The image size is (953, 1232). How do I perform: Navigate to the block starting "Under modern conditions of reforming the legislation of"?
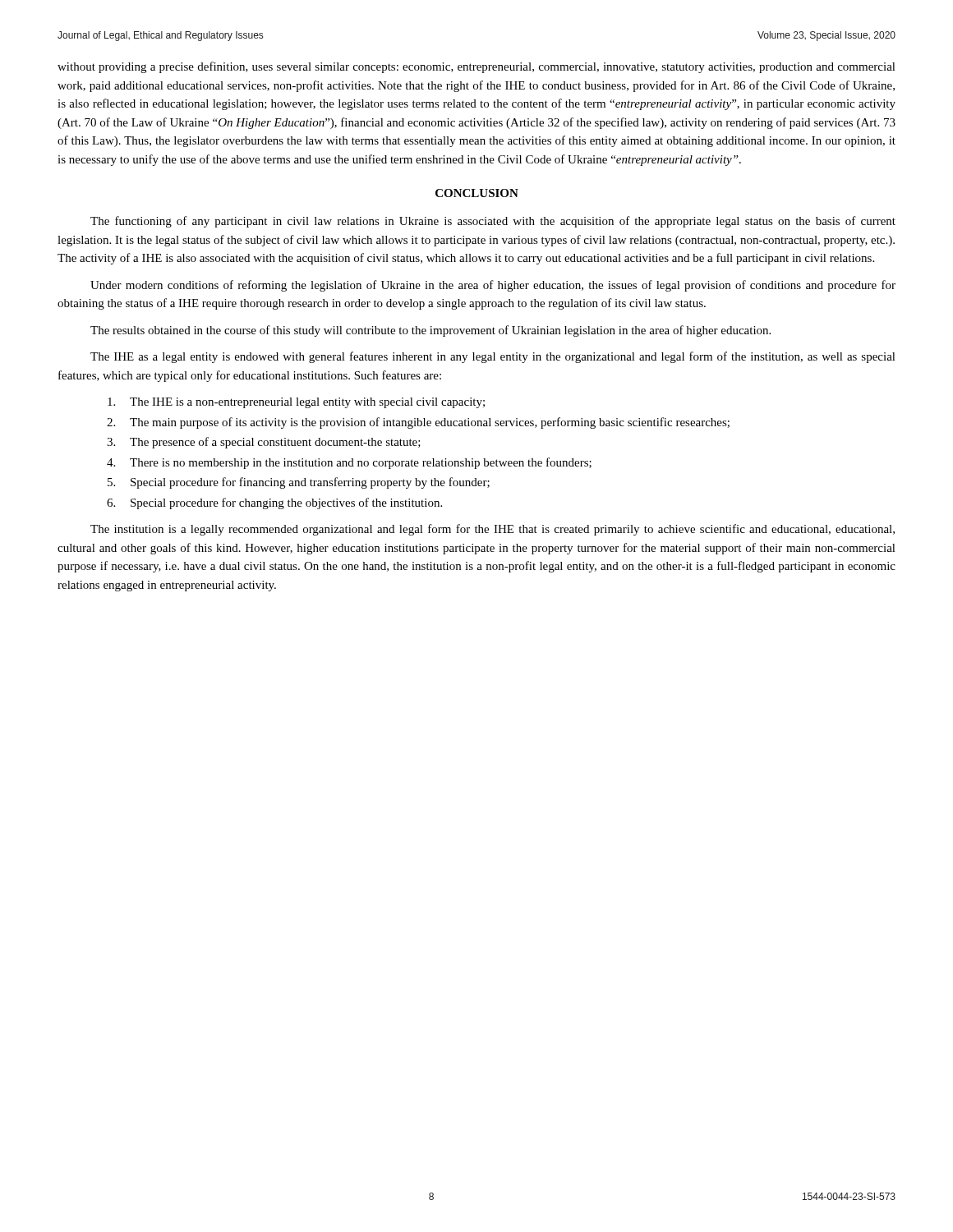tap(476, 294)
